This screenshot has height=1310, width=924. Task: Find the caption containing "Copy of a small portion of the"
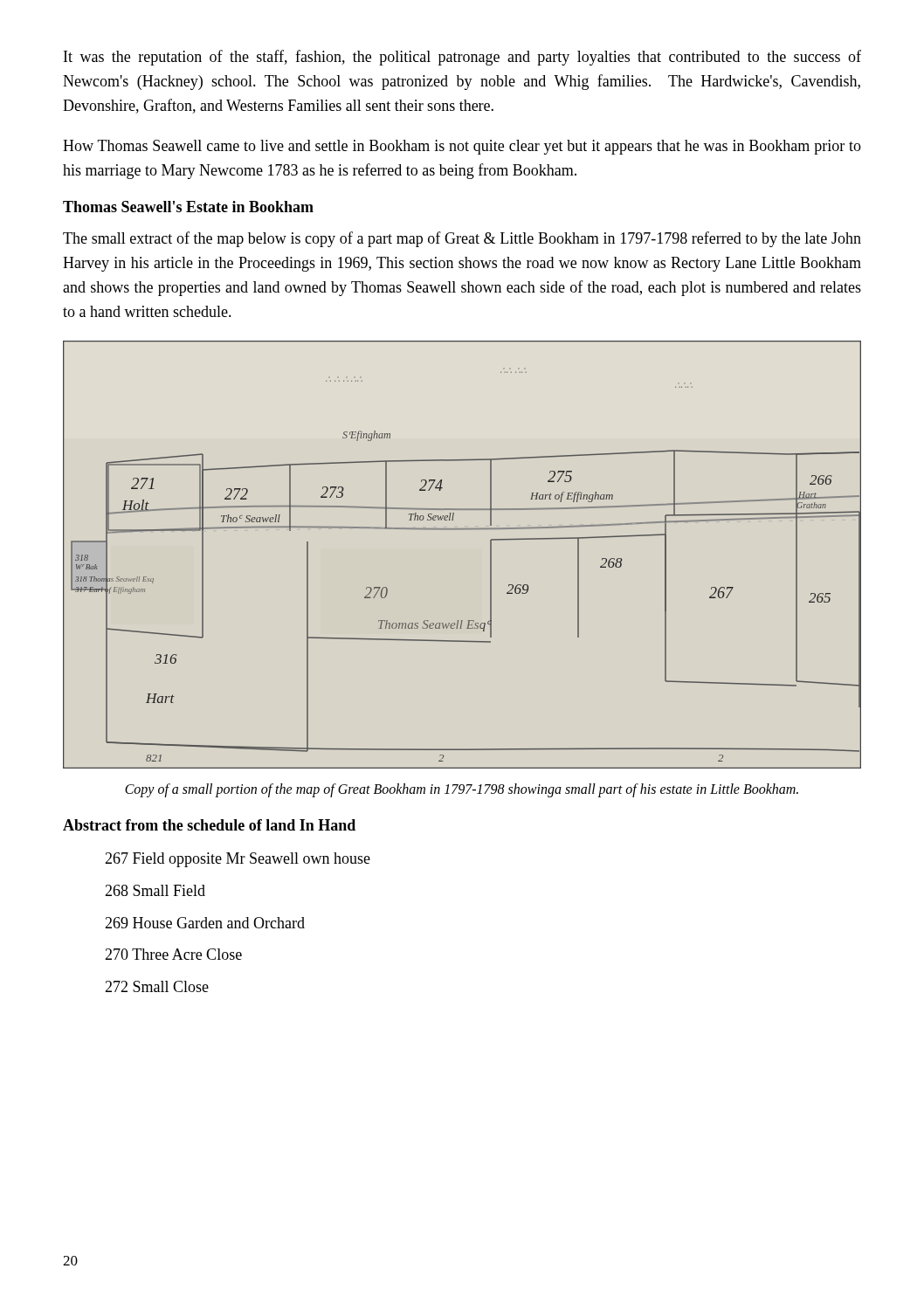462,789
